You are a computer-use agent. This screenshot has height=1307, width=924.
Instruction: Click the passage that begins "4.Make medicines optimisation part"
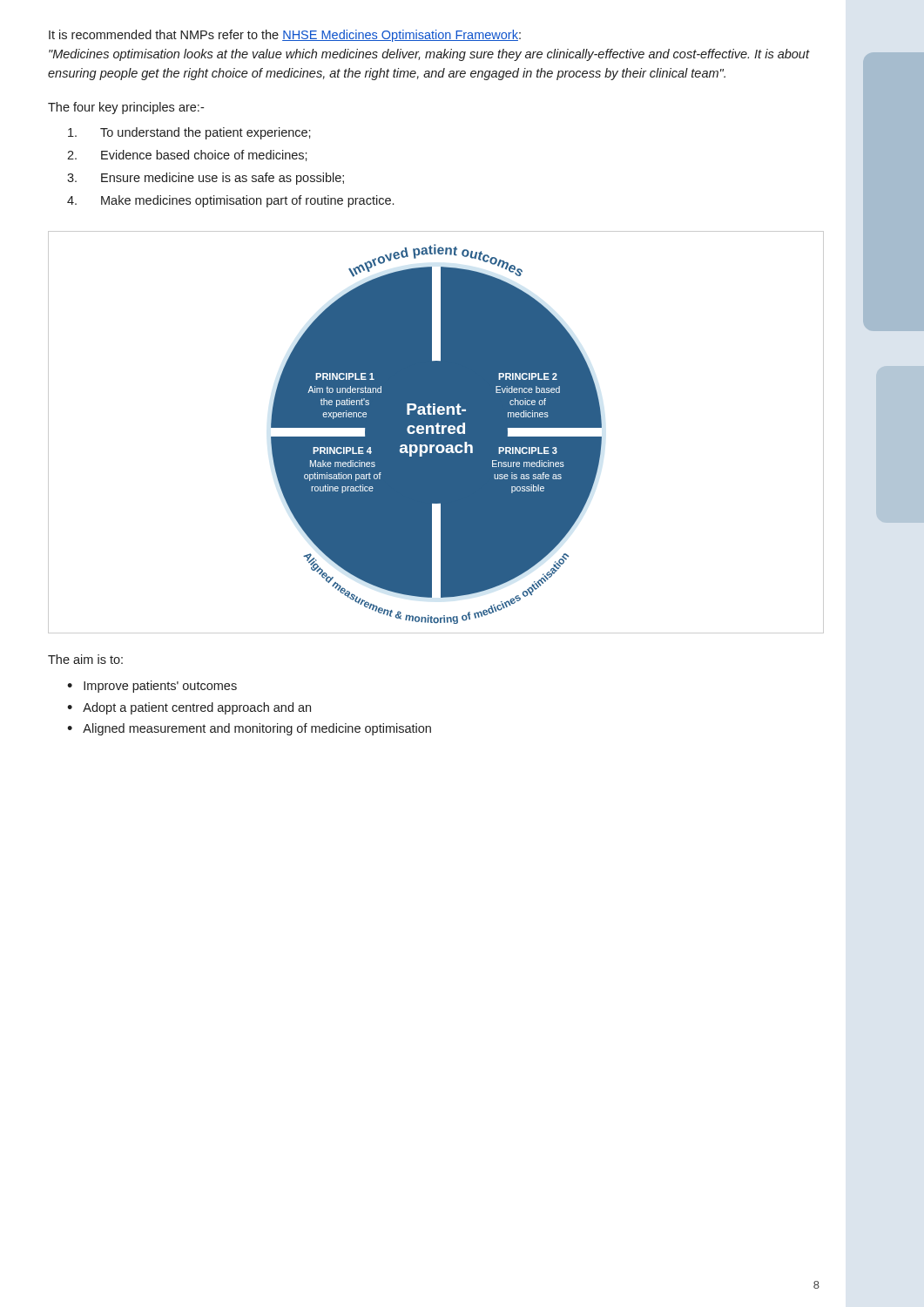(230, 201)
